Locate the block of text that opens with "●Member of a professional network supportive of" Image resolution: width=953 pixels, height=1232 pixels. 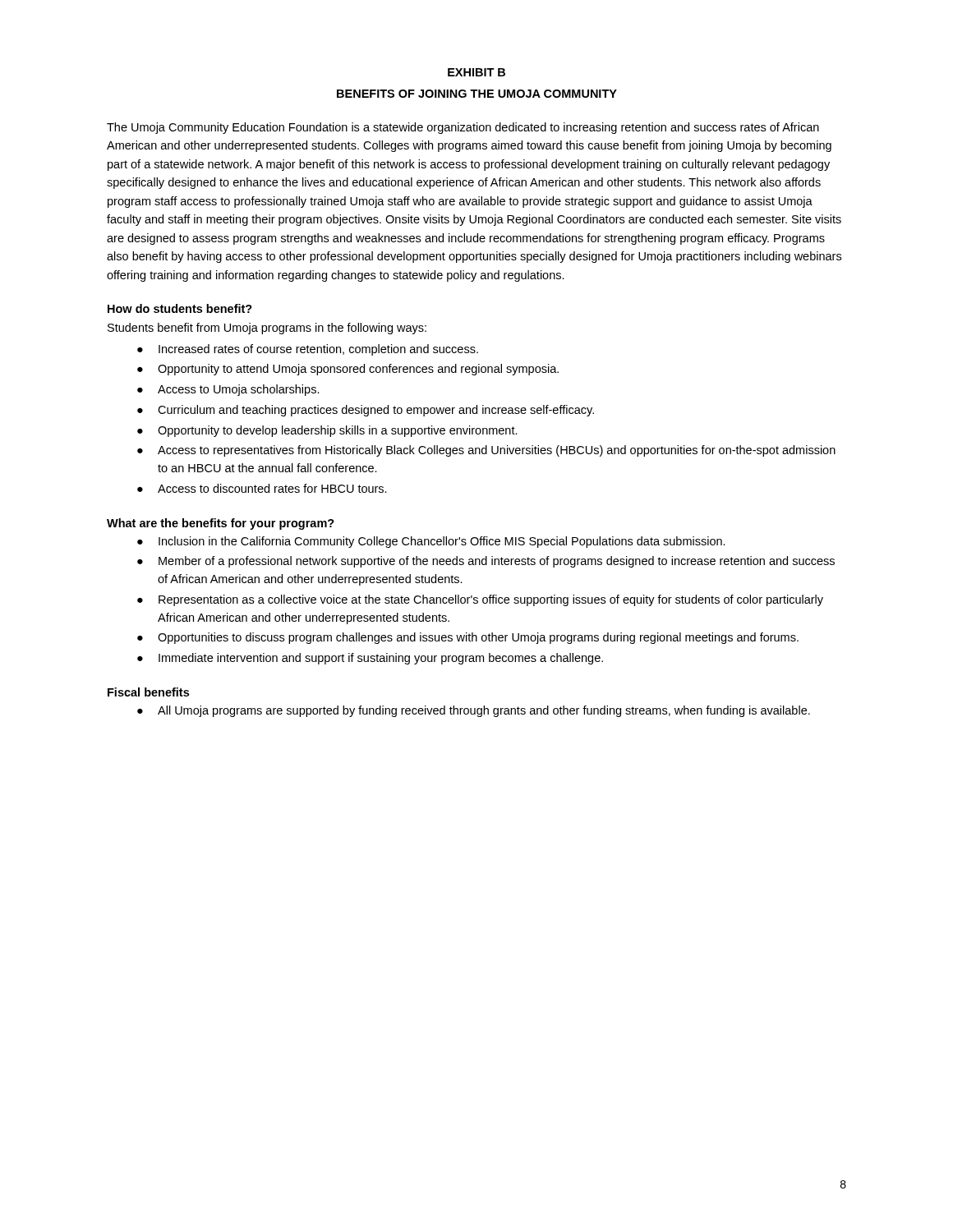coord(491,571)
